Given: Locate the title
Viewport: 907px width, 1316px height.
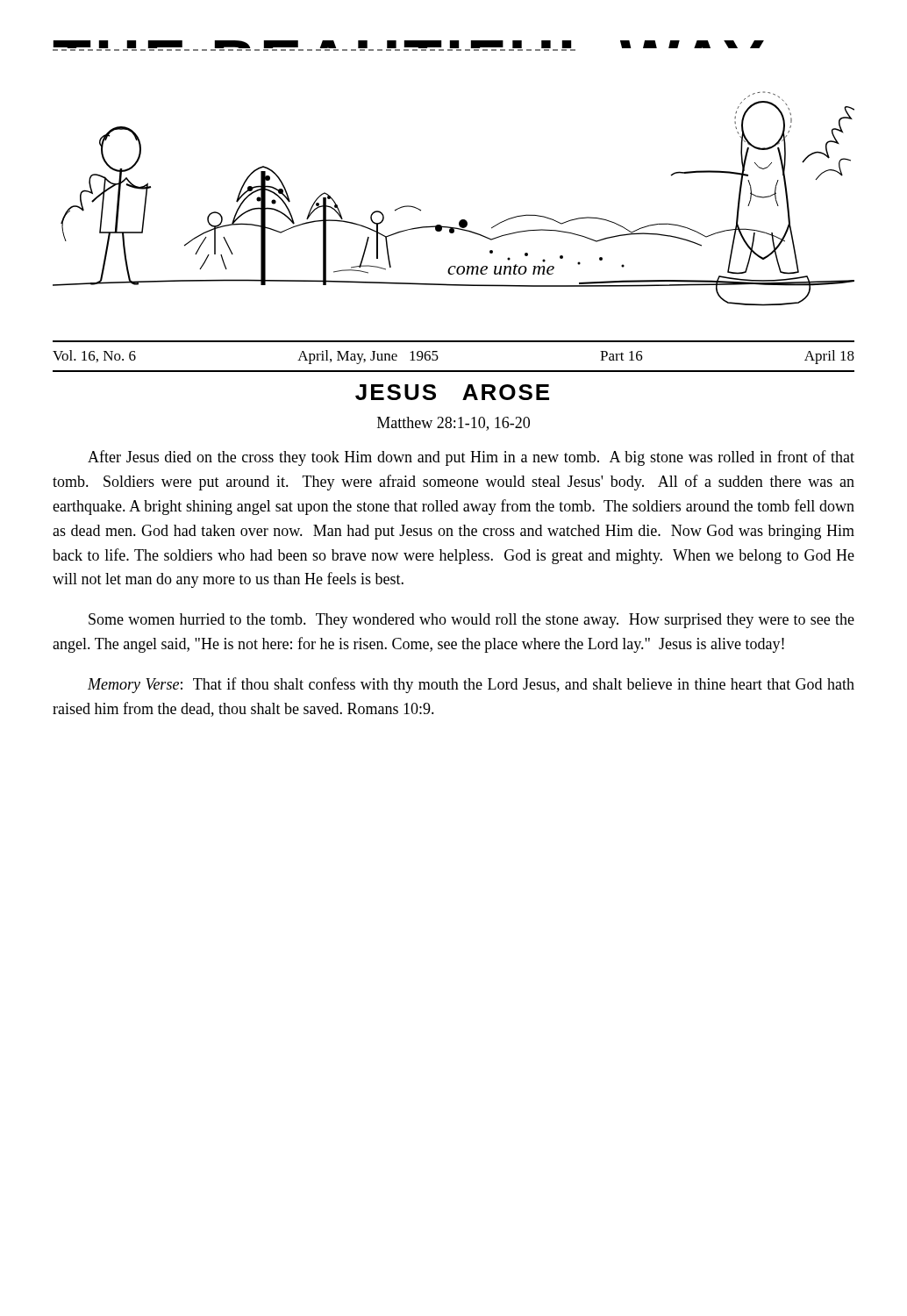Looking at the screenshot, I should pos(411,62).
